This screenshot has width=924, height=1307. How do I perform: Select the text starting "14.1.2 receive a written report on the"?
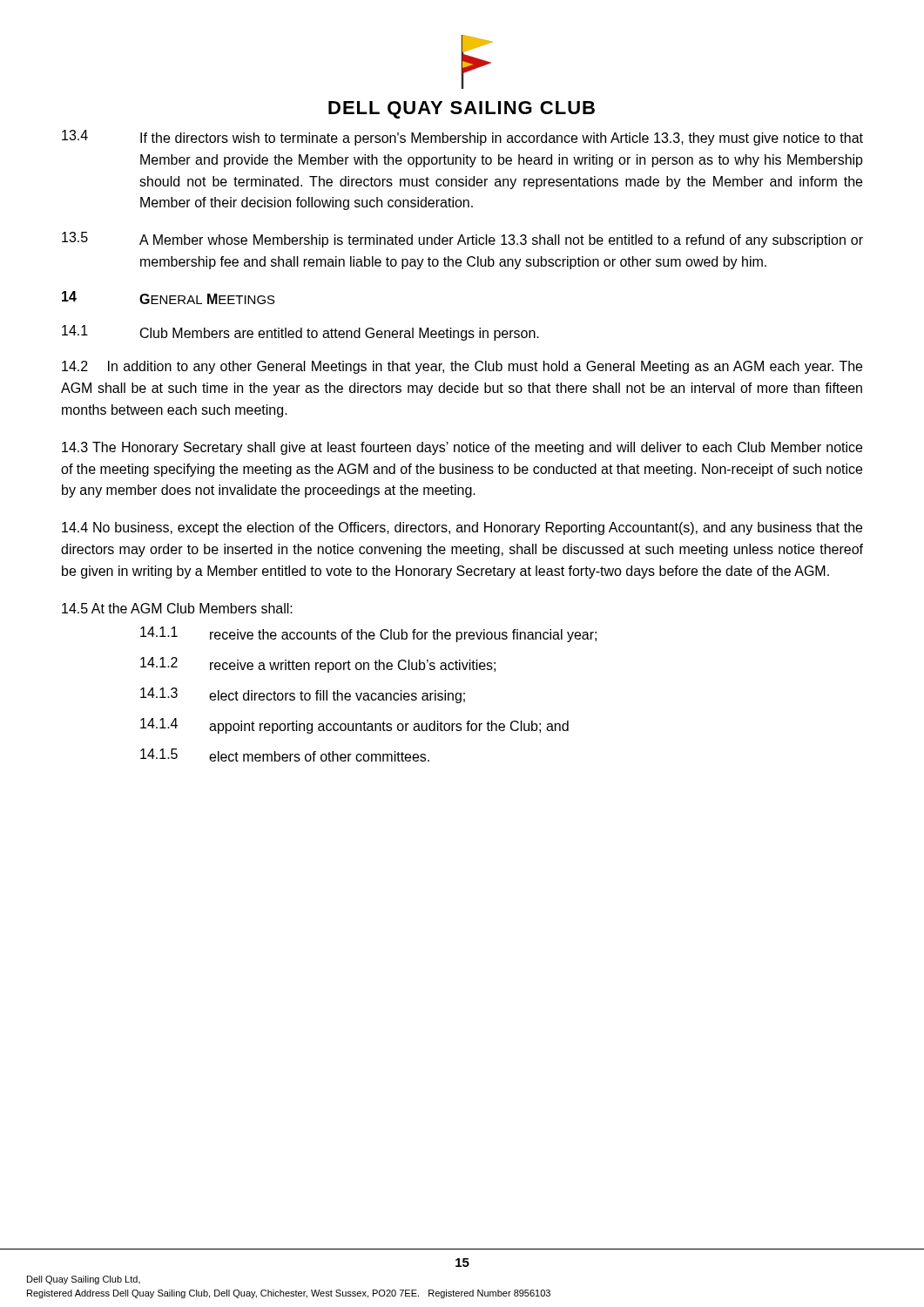pos(501,666)
